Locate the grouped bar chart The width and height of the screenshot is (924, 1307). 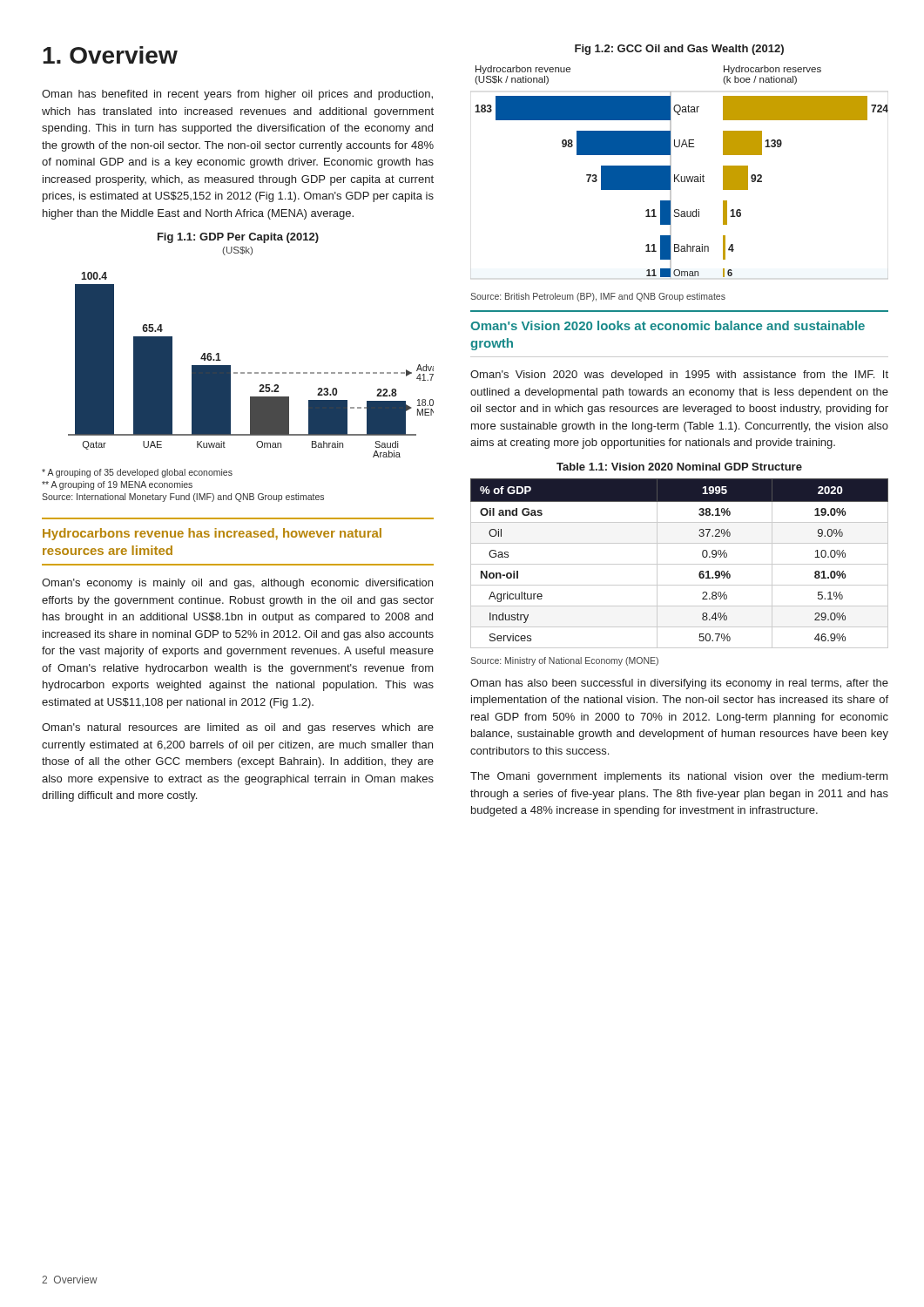pyautogui.click(x=679, y=164)
